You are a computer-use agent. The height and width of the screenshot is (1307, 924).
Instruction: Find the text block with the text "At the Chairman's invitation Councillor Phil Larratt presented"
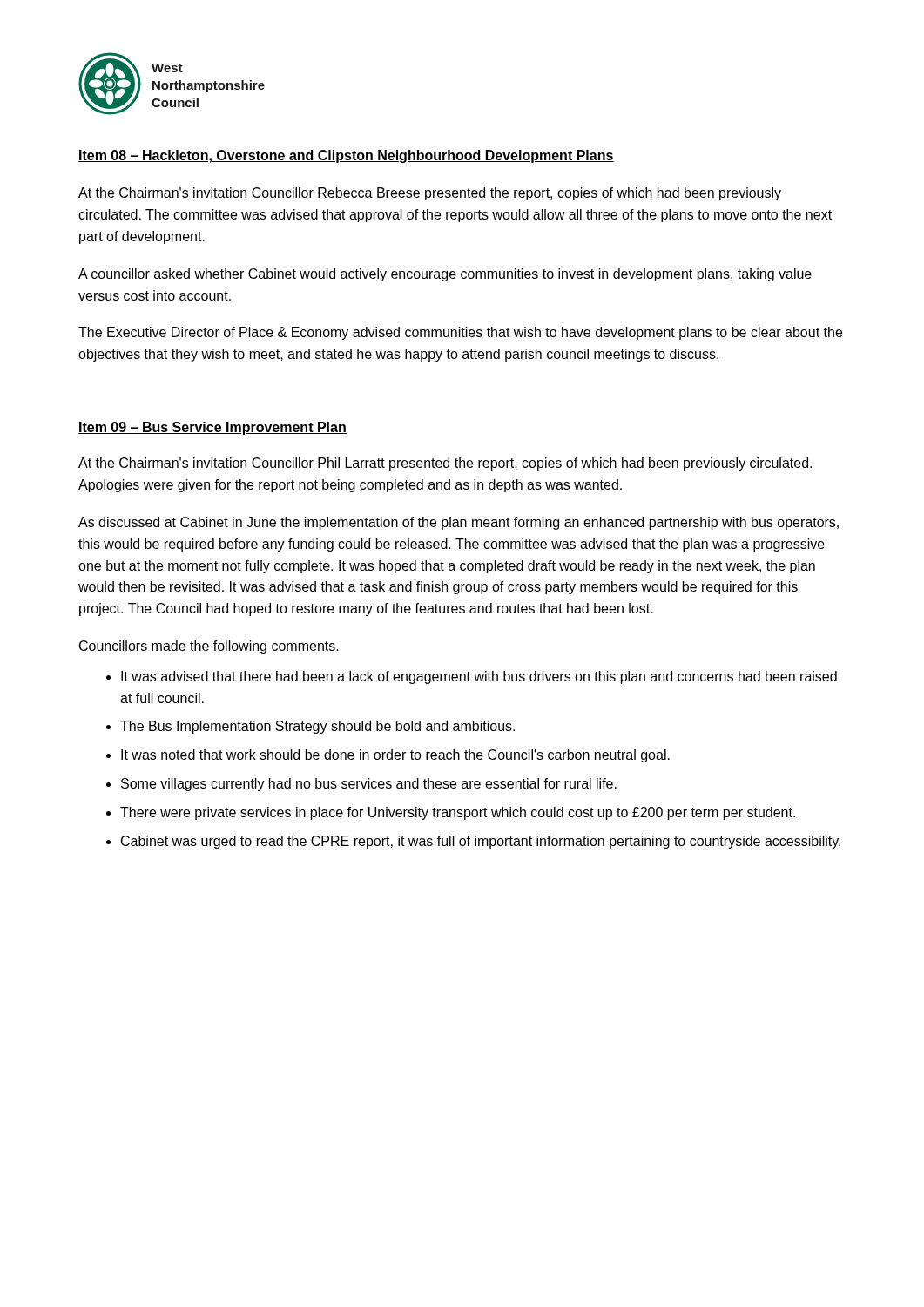point(446,474)
